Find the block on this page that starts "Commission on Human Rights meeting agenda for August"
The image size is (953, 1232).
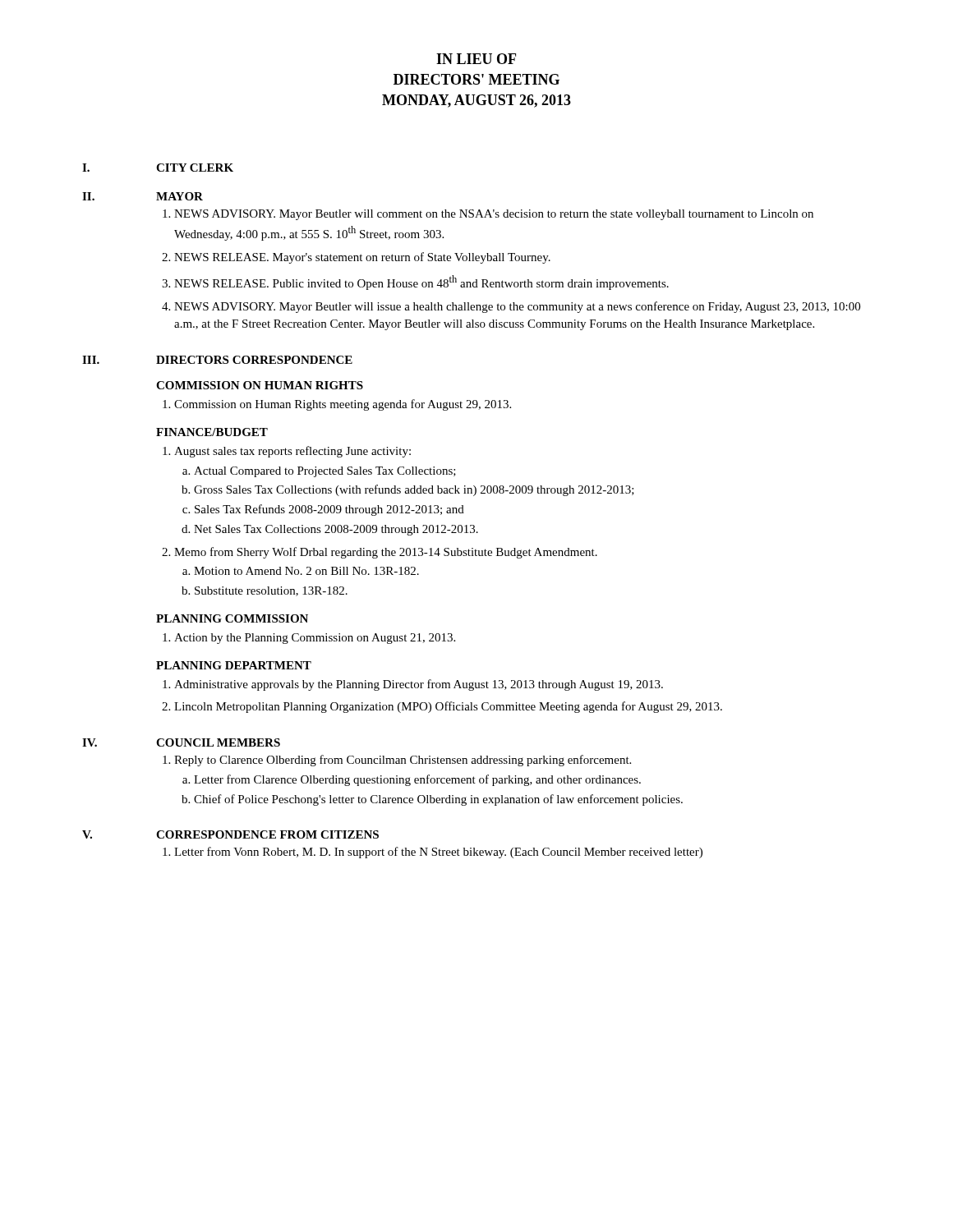(343, 404)
